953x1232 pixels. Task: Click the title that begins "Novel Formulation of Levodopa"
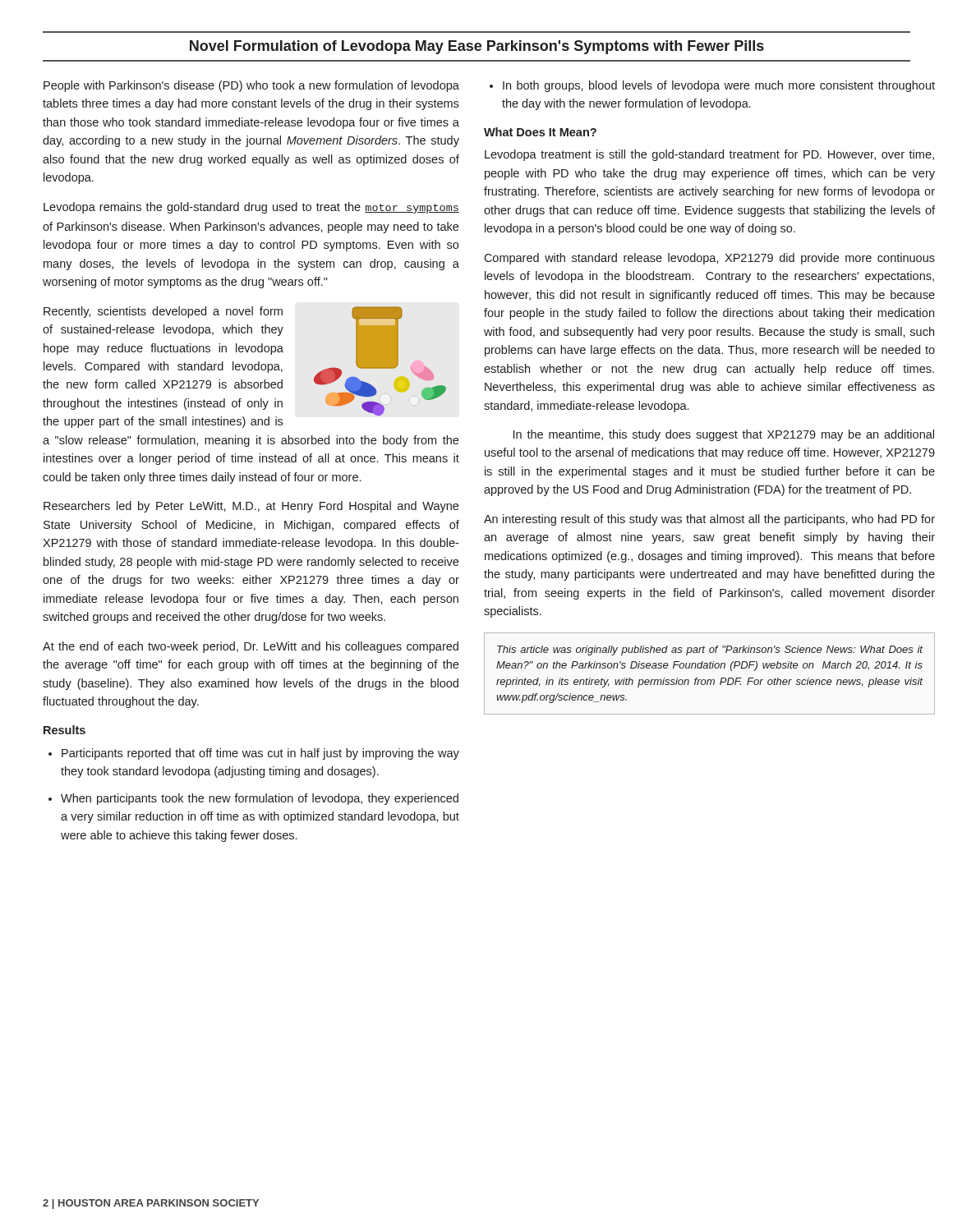(476, 46)
